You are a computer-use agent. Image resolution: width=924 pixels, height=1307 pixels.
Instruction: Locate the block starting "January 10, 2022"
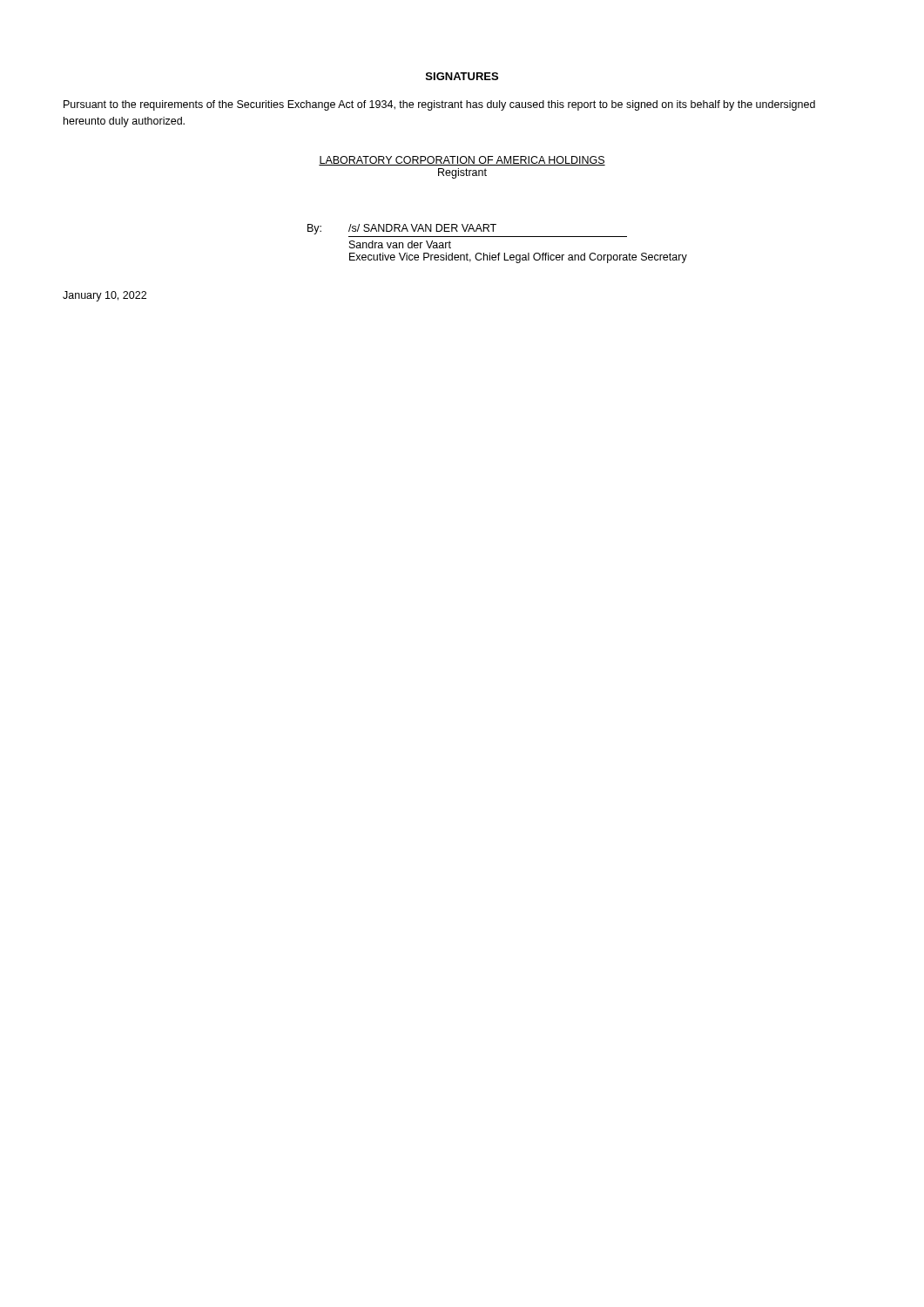105,295
